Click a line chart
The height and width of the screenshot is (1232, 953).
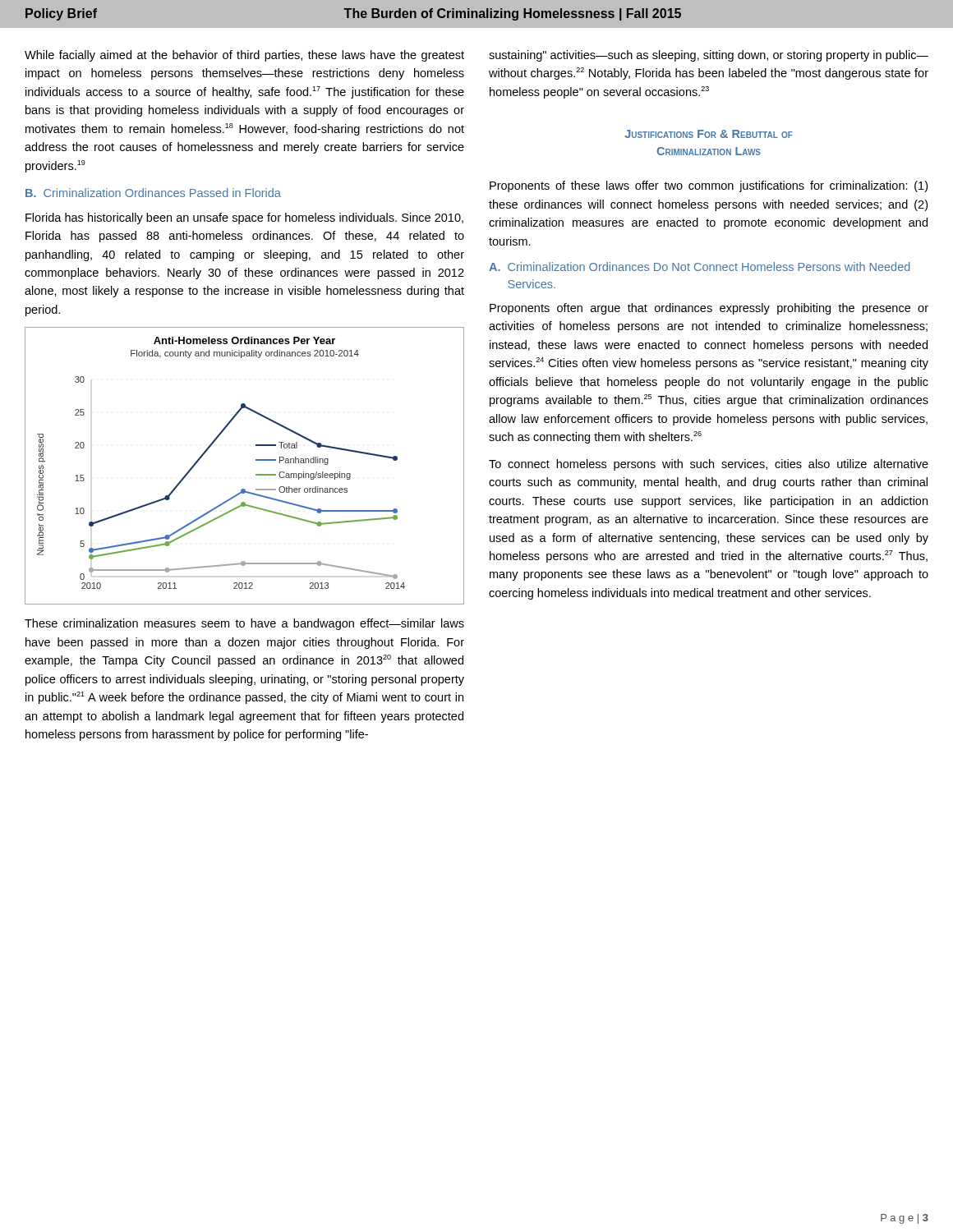[244, 466]
